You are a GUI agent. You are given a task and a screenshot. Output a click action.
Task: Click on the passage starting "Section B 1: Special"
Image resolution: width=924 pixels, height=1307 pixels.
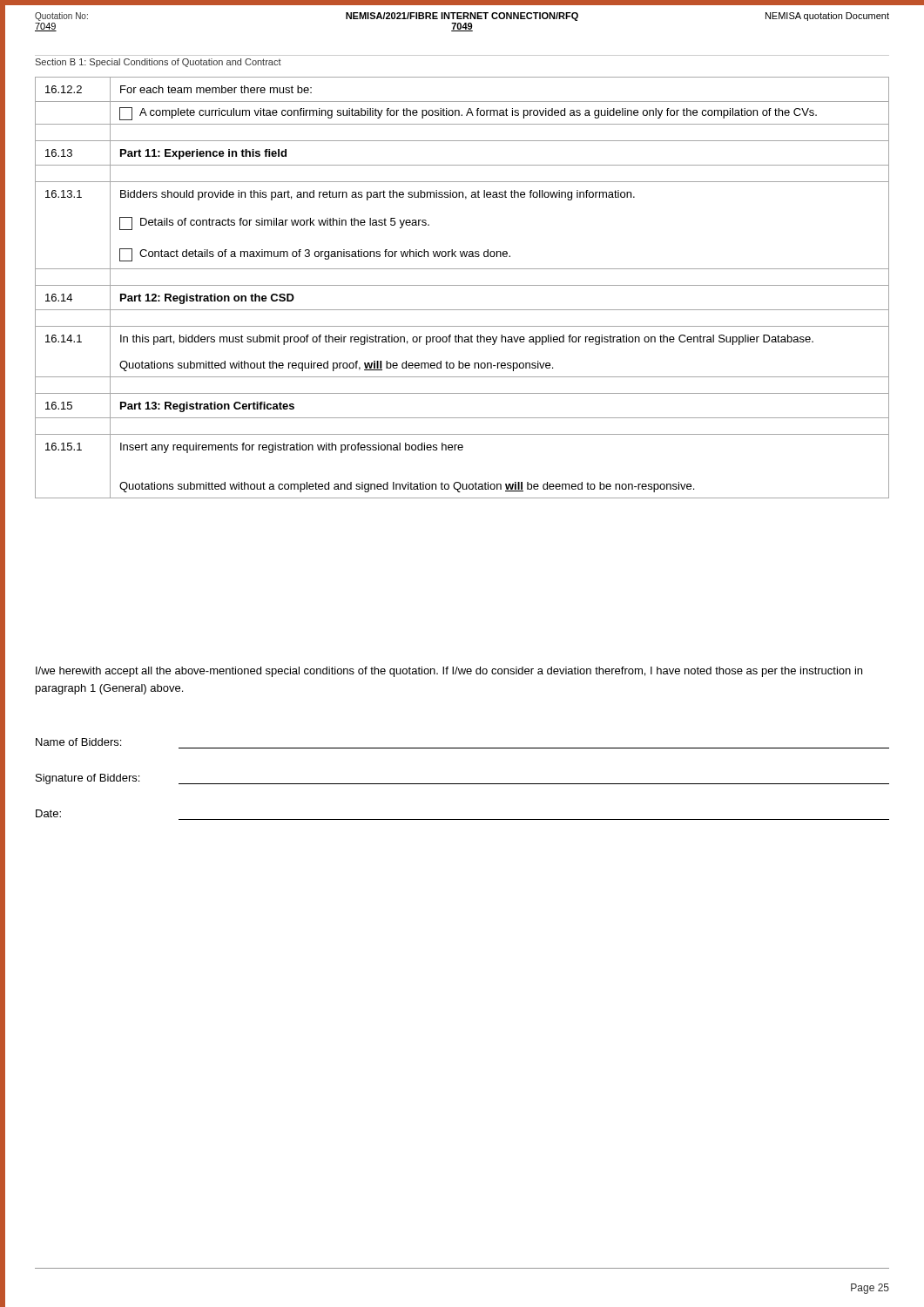click(x=158, y=62)
